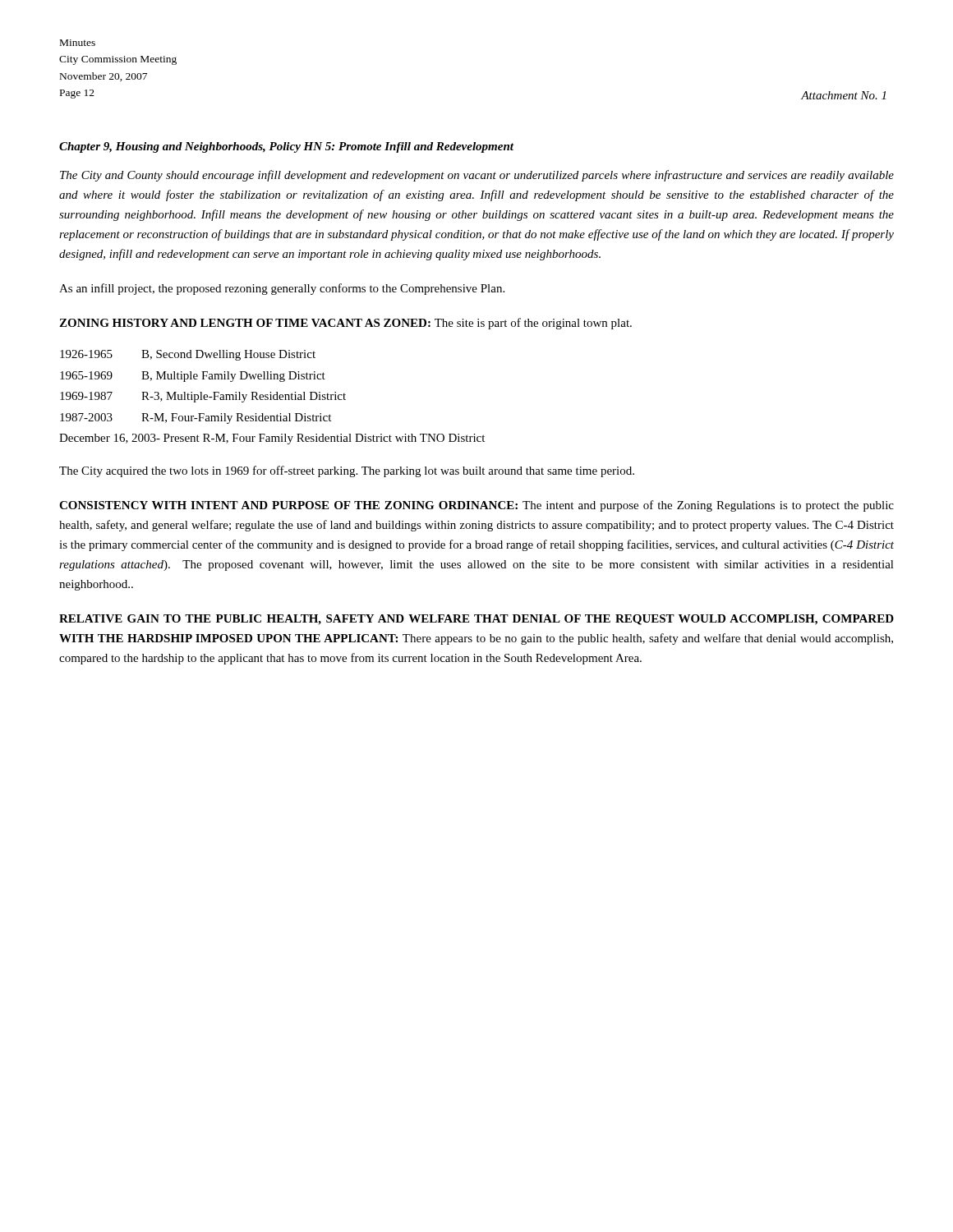Find the text block that says "As an infill project, the proposed rezoning"
The height and width of the screenshot is (1232, 953).
282,288
